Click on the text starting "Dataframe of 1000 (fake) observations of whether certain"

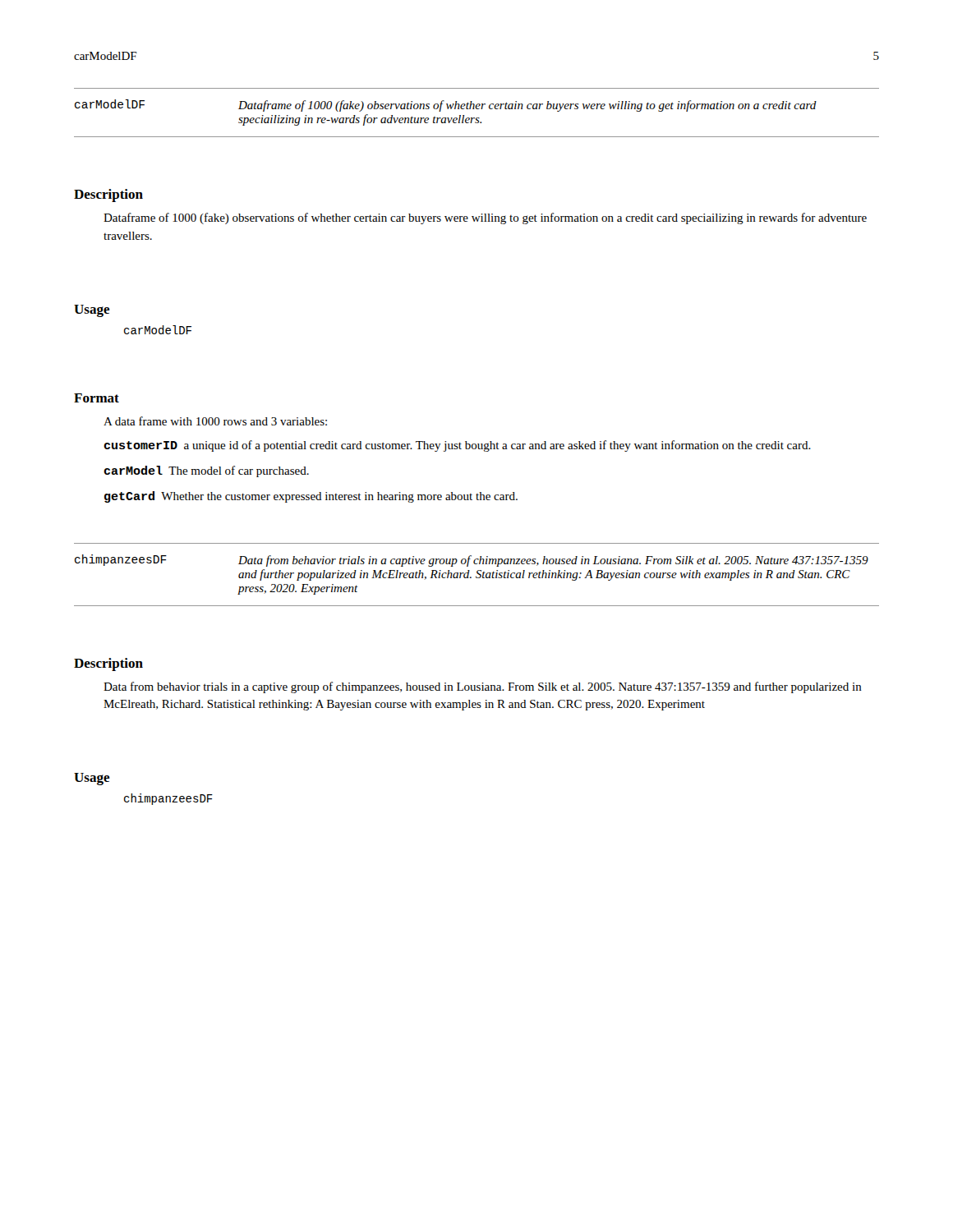tap(485, 227)
